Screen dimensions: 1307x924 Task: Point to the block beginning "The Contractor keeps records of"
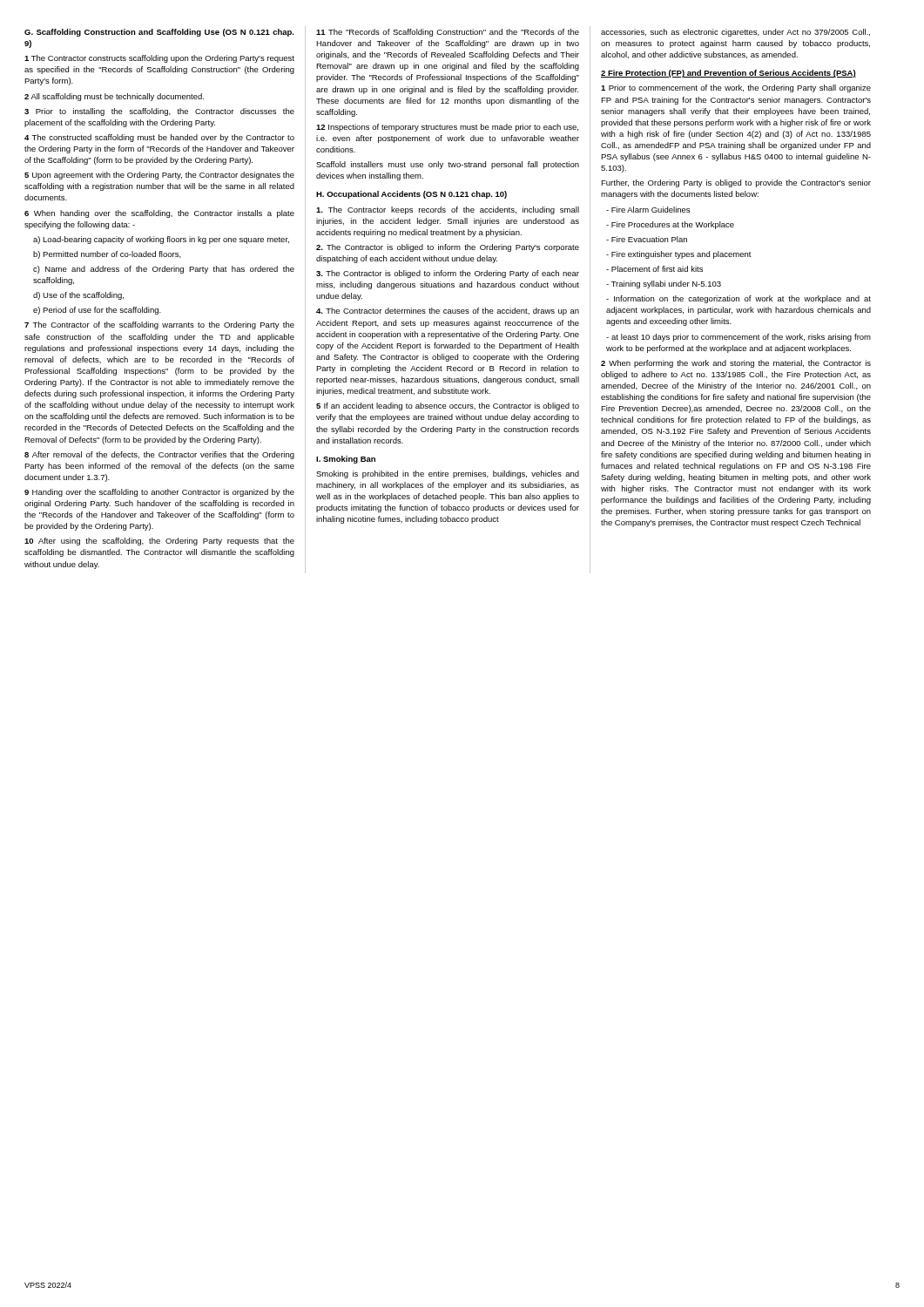[448, 221]
